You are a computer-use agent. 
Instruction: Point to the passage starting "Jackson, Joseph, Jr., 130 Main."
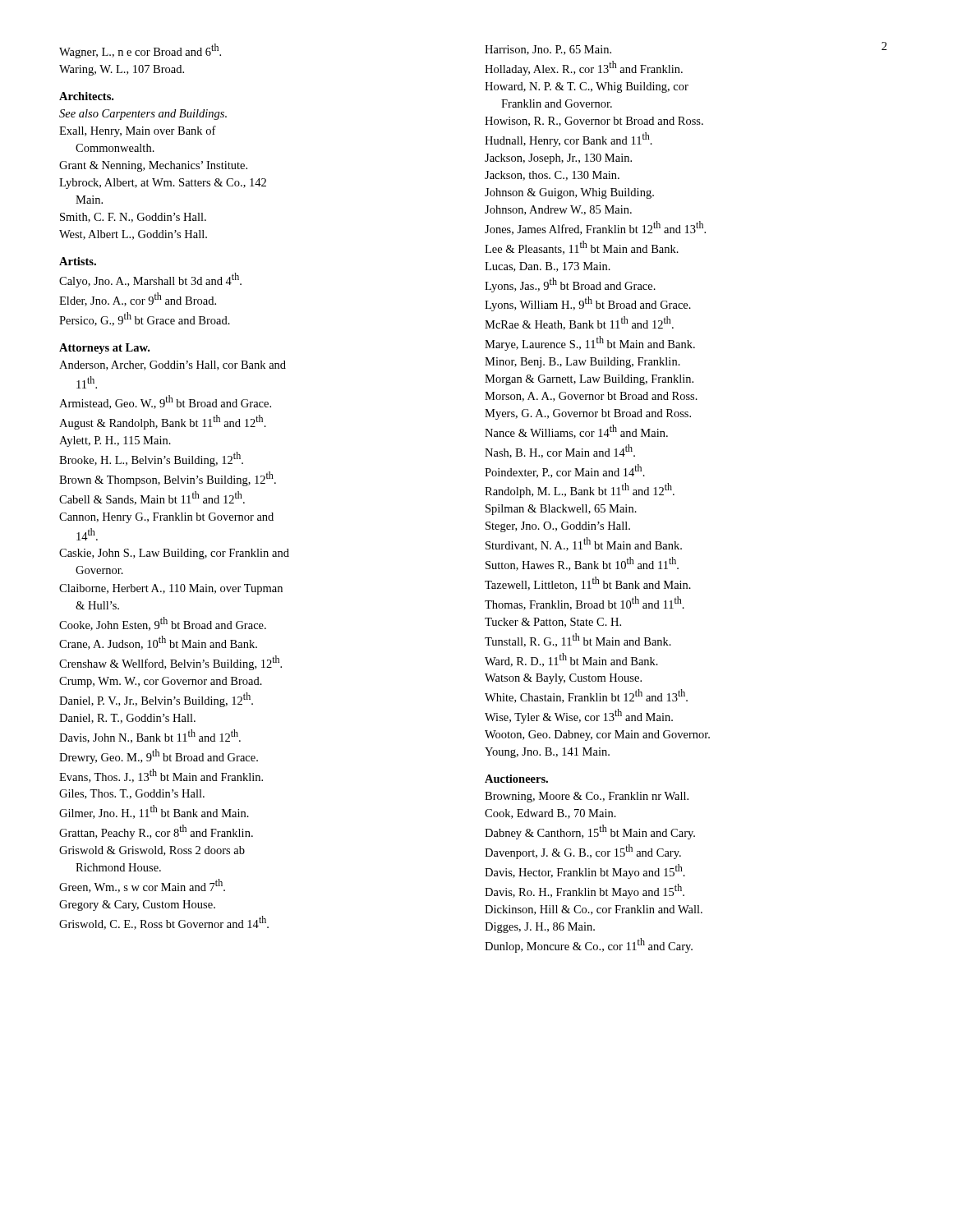[559, 158]
